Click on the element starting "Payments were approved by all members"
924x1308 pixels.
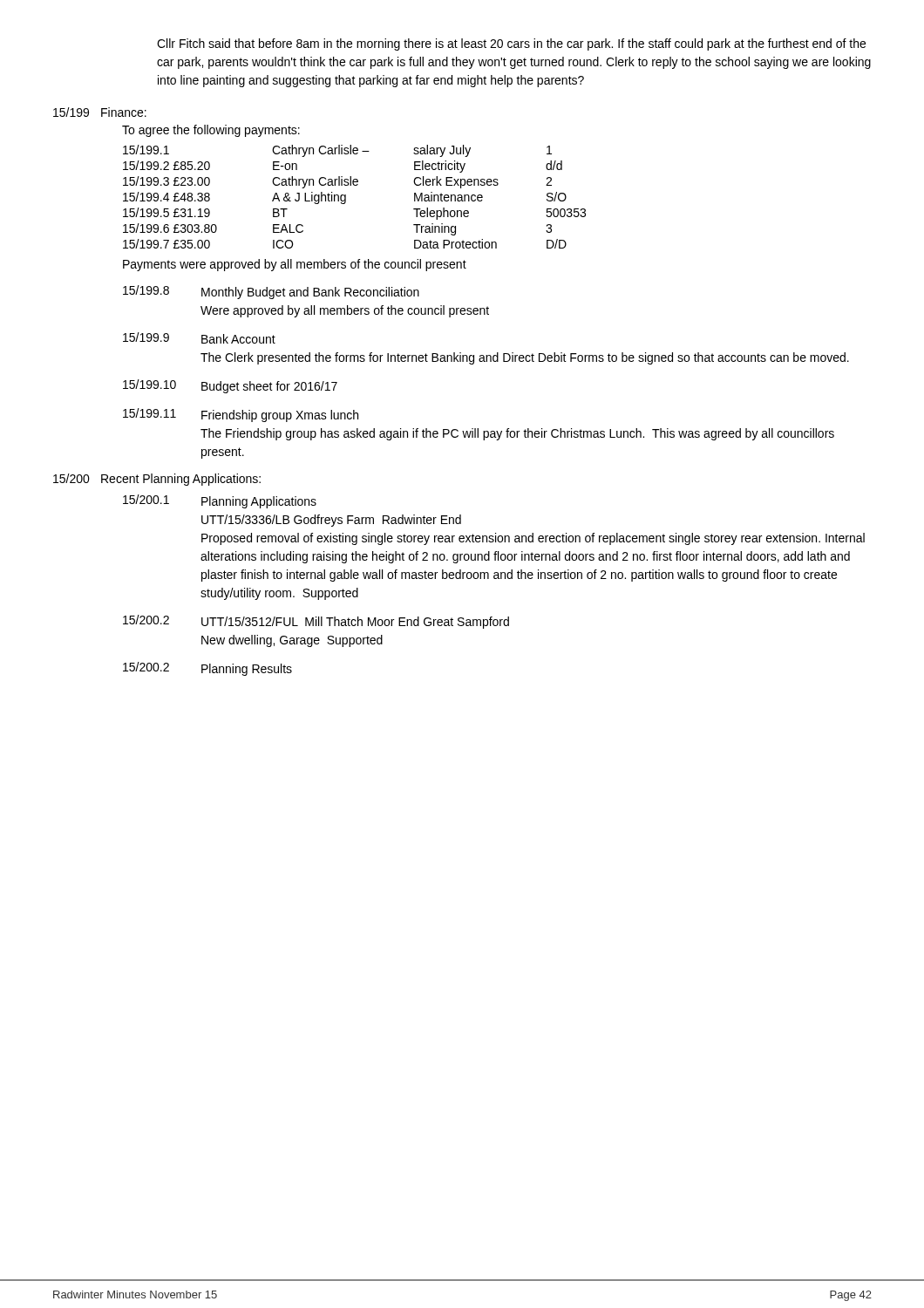(294, 264)
